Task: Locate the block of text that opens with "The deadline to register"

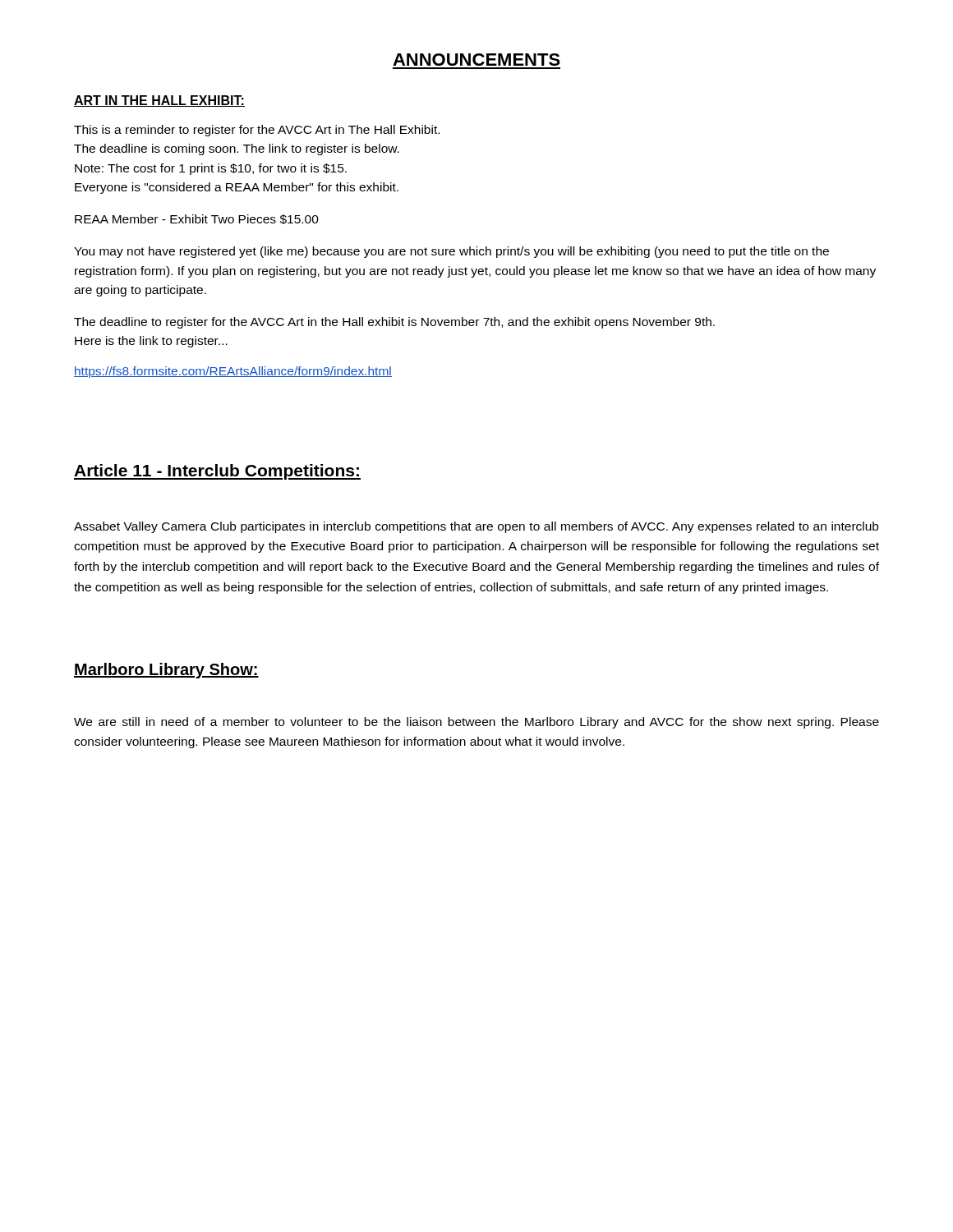Action: coord(395,331)
